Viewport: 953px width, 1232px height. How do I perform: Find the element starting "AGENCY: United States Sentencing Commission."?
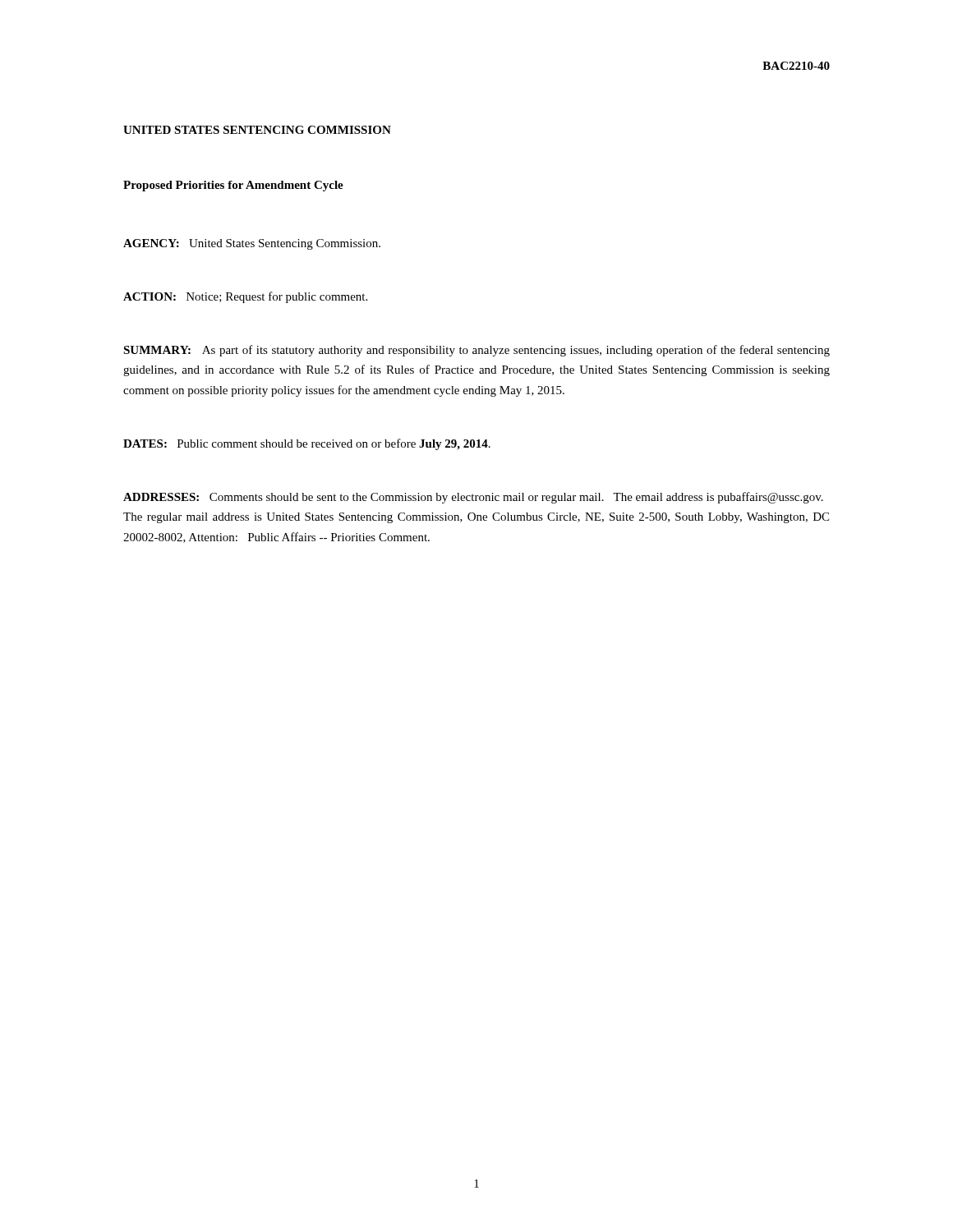click(252, 244)
